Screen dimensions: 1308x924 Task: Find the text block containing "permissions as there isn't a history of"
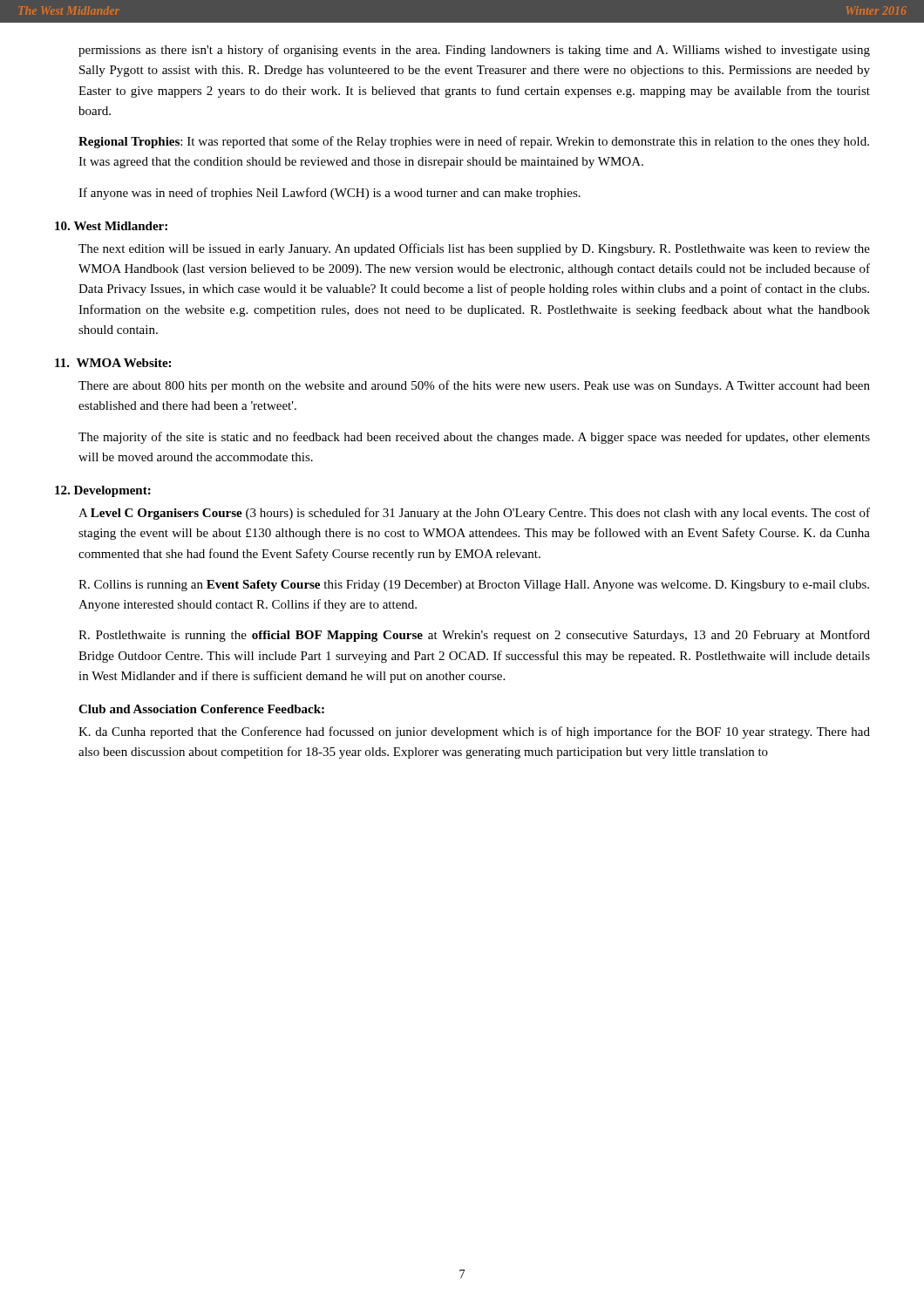tap(474, 80)
